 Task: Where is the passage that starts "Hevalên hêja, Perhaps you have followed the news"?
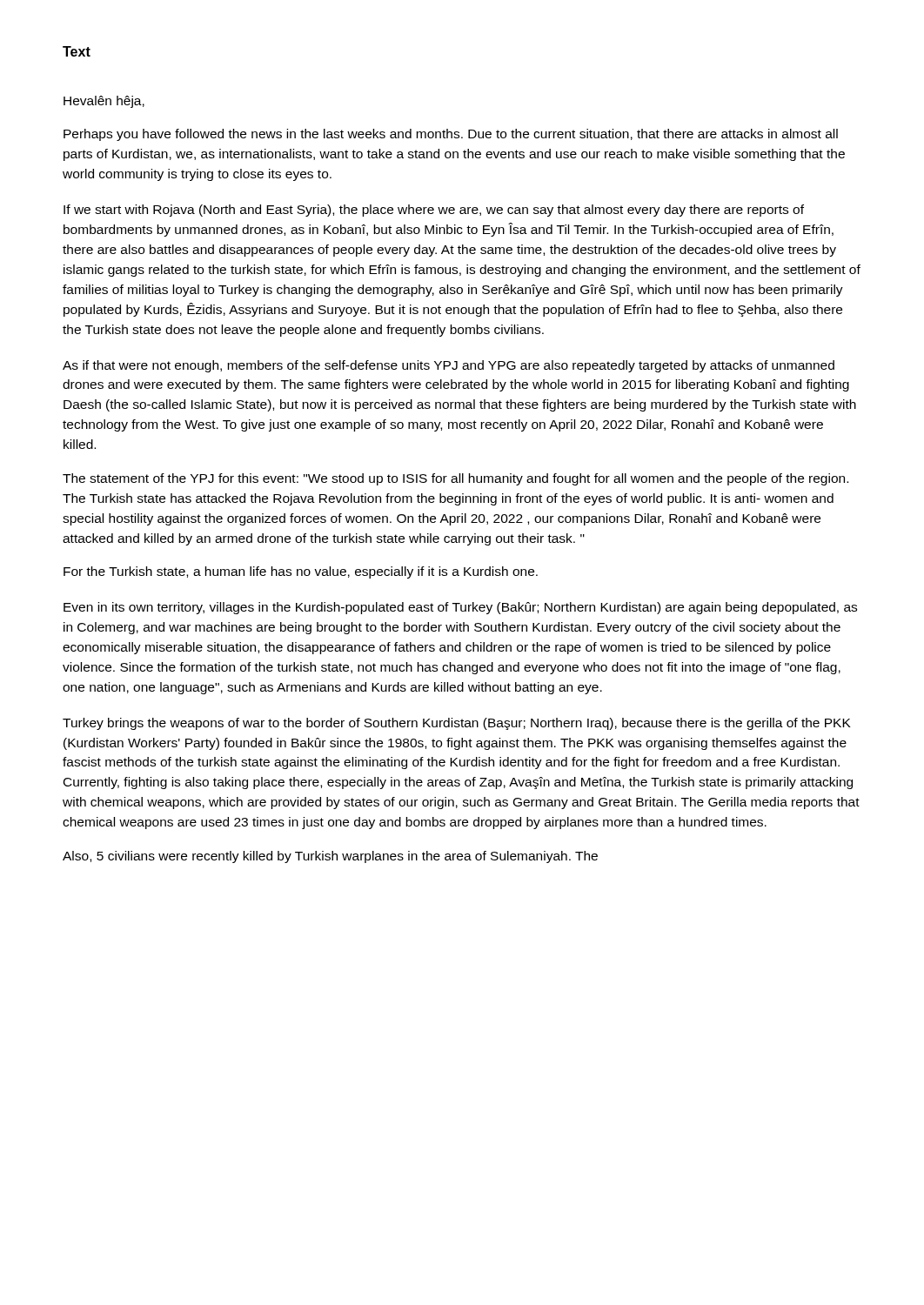[462, 138]
